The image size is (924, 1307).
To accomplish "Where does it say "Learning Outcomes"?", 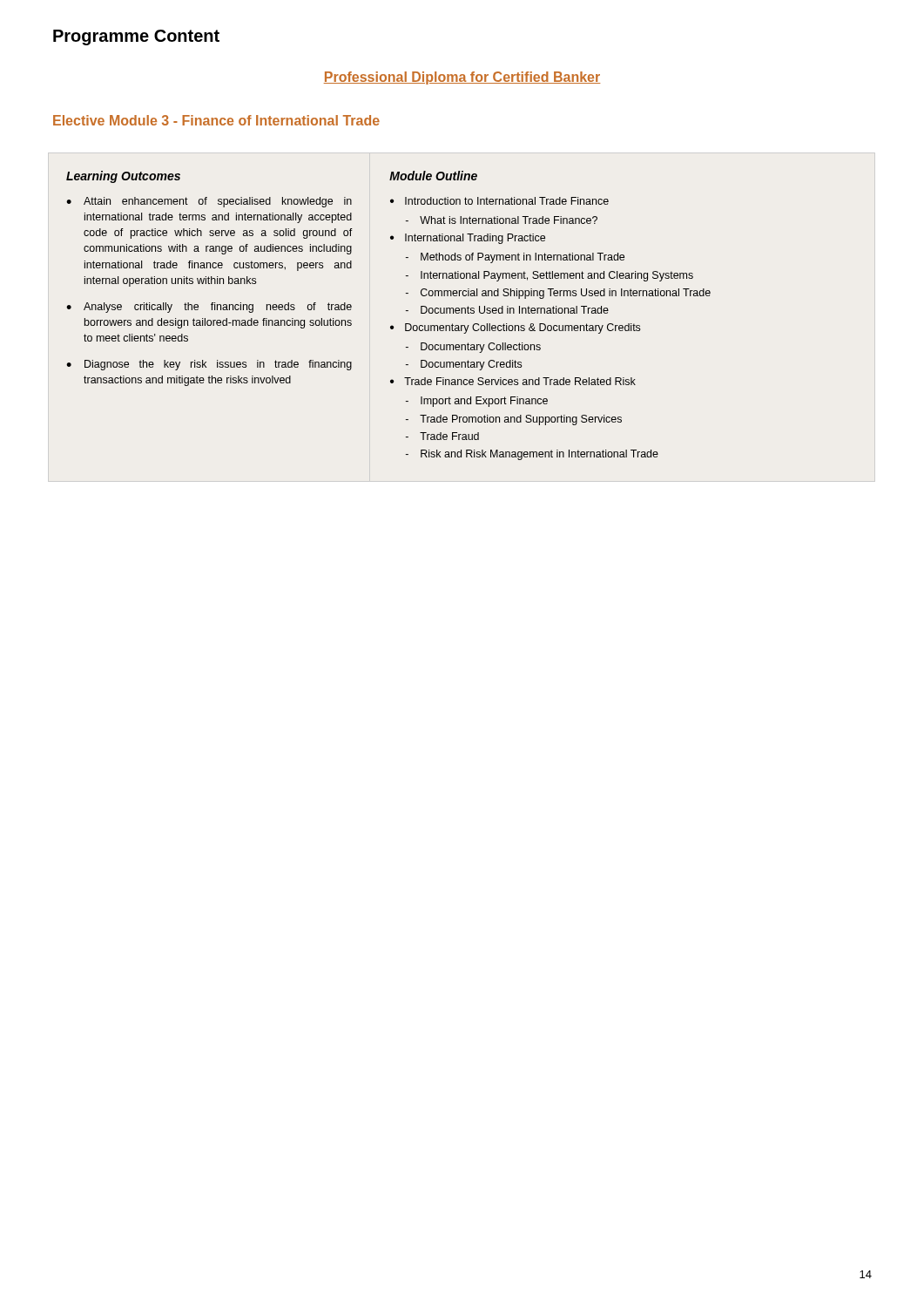I will [123, 176].
